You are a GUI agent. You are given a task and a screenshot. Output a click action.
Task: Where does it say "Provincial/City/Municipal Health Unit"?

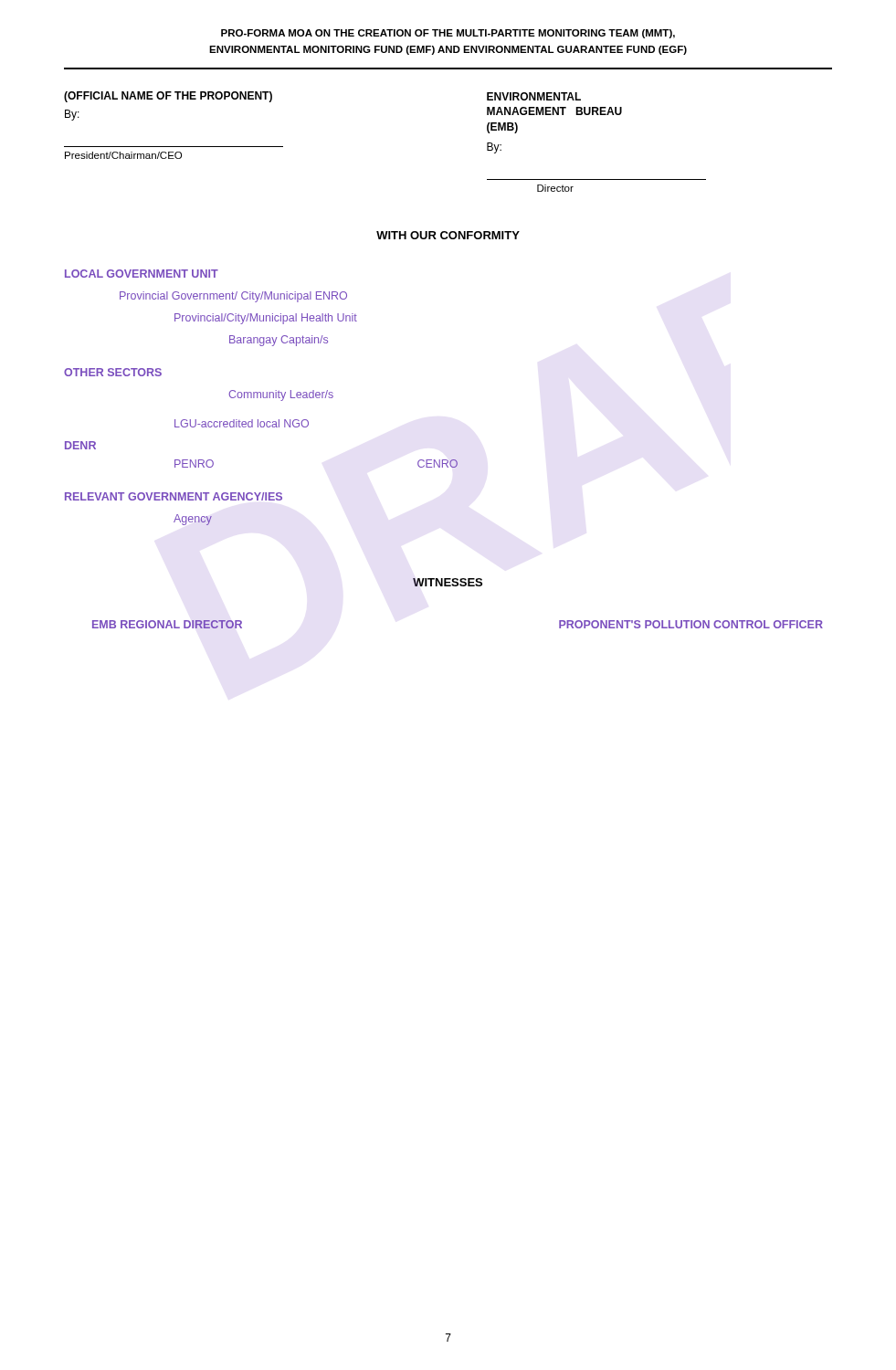coord(265,318)
